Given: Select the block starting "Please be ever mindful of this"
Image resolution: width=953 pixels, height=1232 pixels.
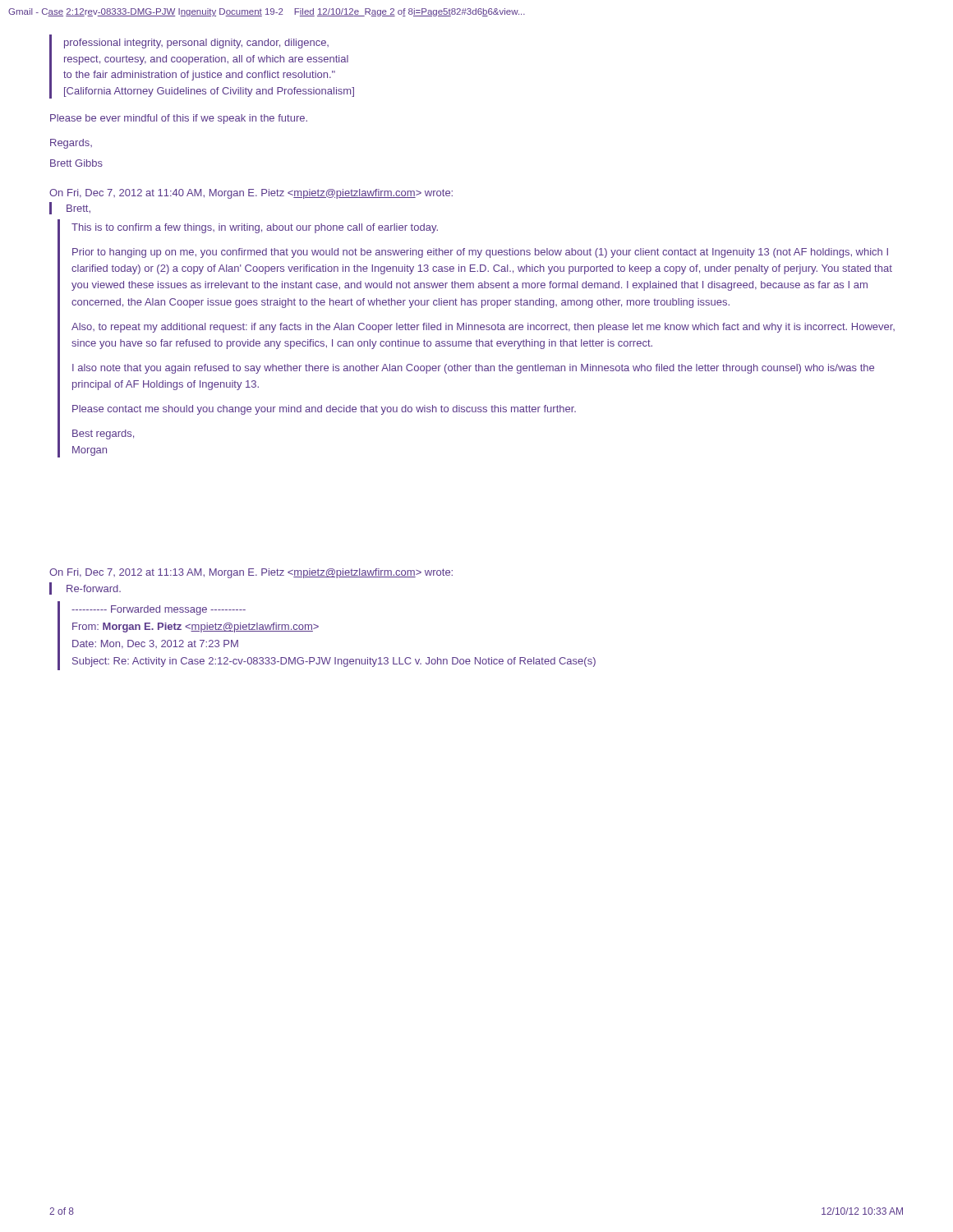Looking at the screenshot, I should [x=179, y=118].
